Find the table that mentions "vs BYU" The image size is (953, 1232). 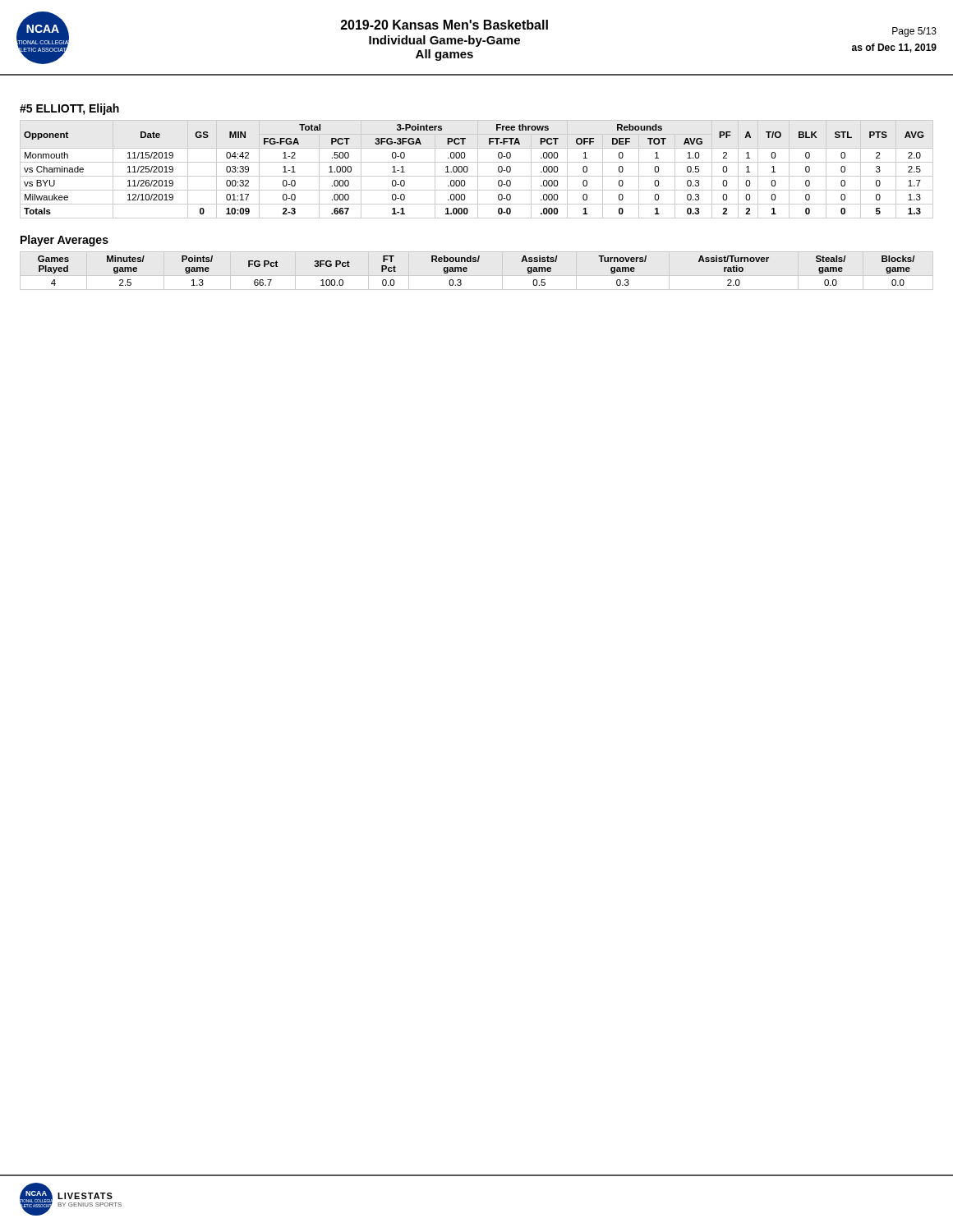[476, 169]
